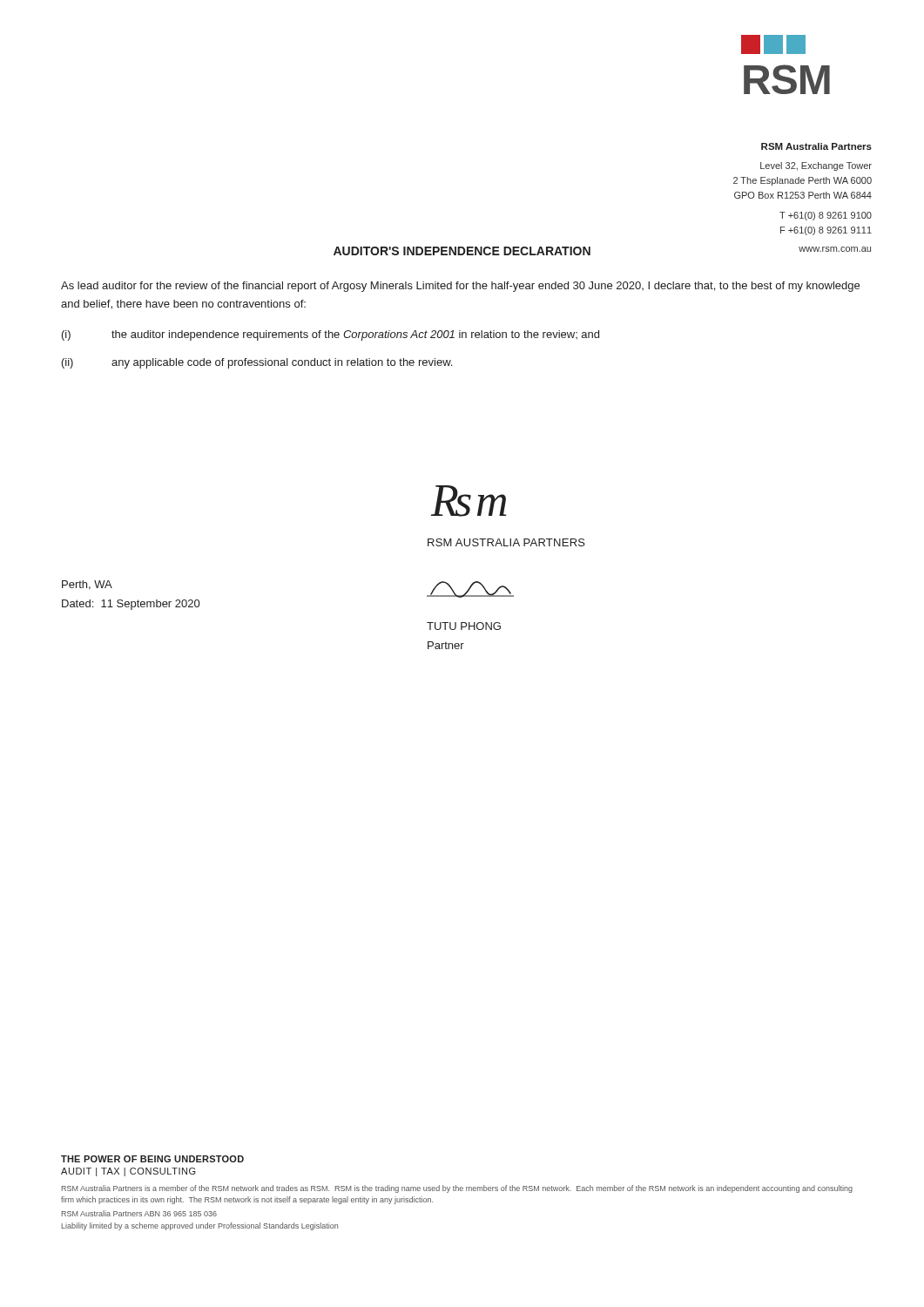Viewport: 924px width, 1307px height.
Task: Find the footnote with the text "RSM Australia Partners ABN 36 965 185"
Action: click(139, 1214)
